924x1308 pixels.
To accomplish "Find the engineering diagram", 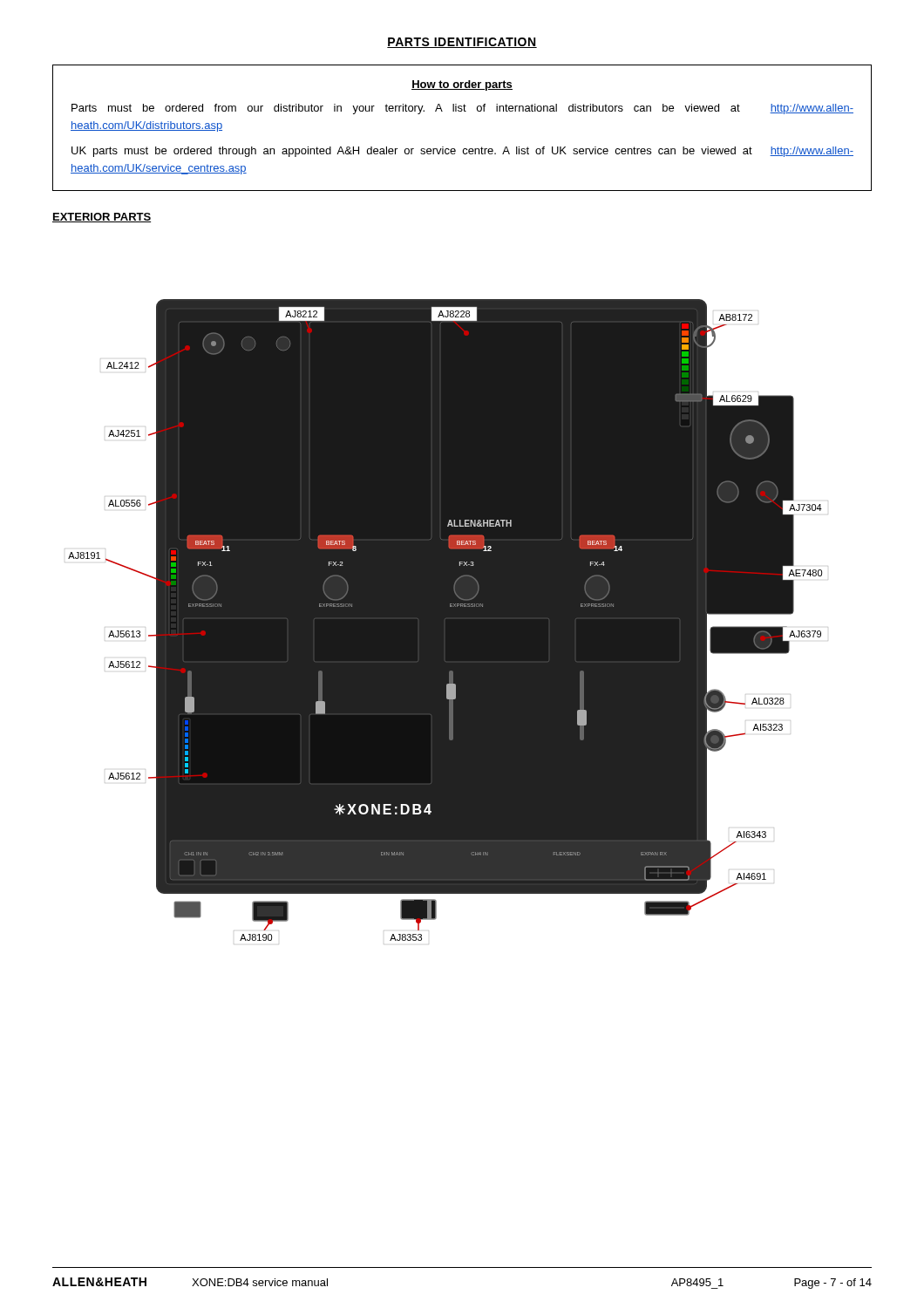I will click(x=462, y=614).
